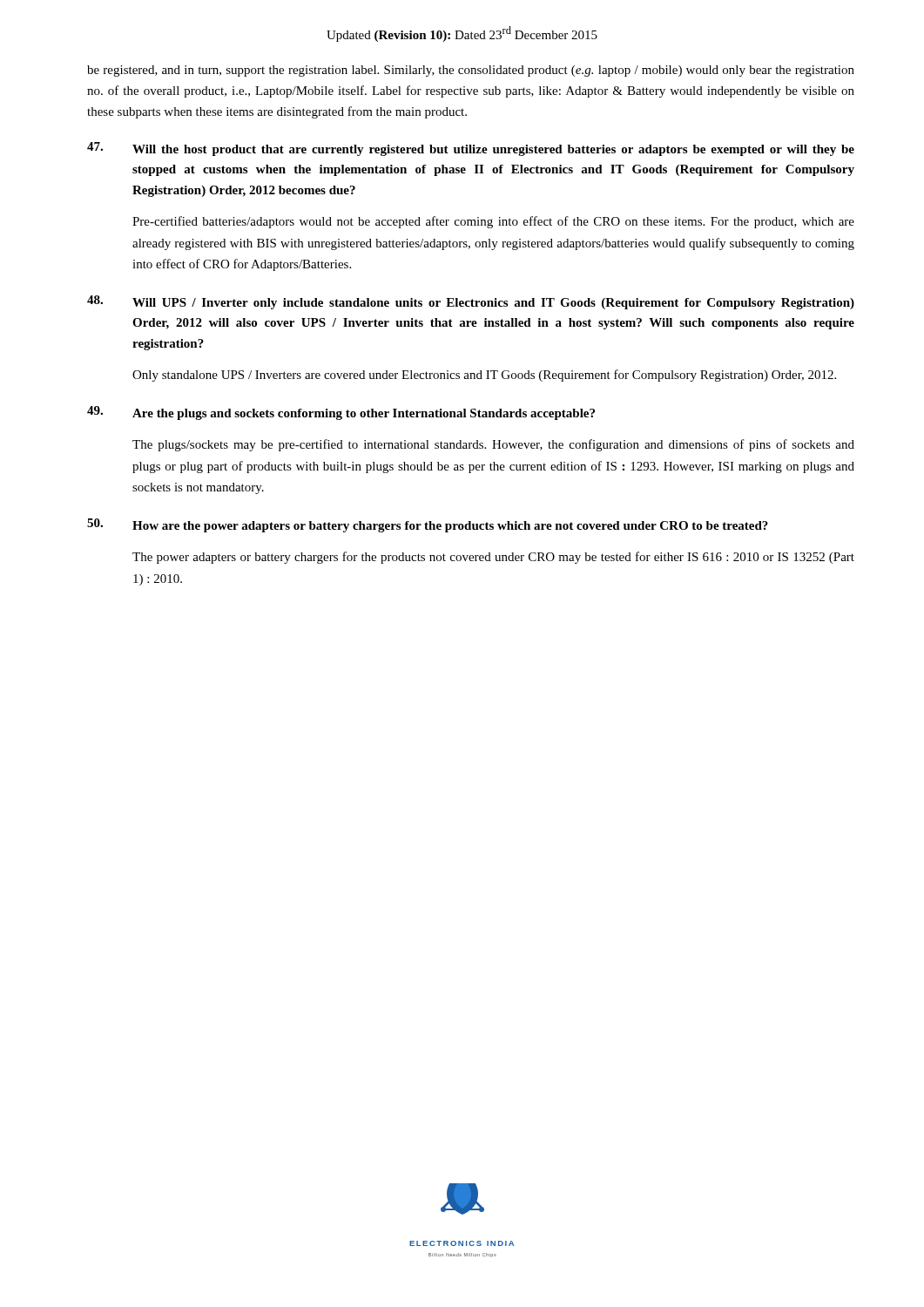Where is the passage that starts "Pre-certified batteries/adaptors would not be accepted"?

click(493, 243)
